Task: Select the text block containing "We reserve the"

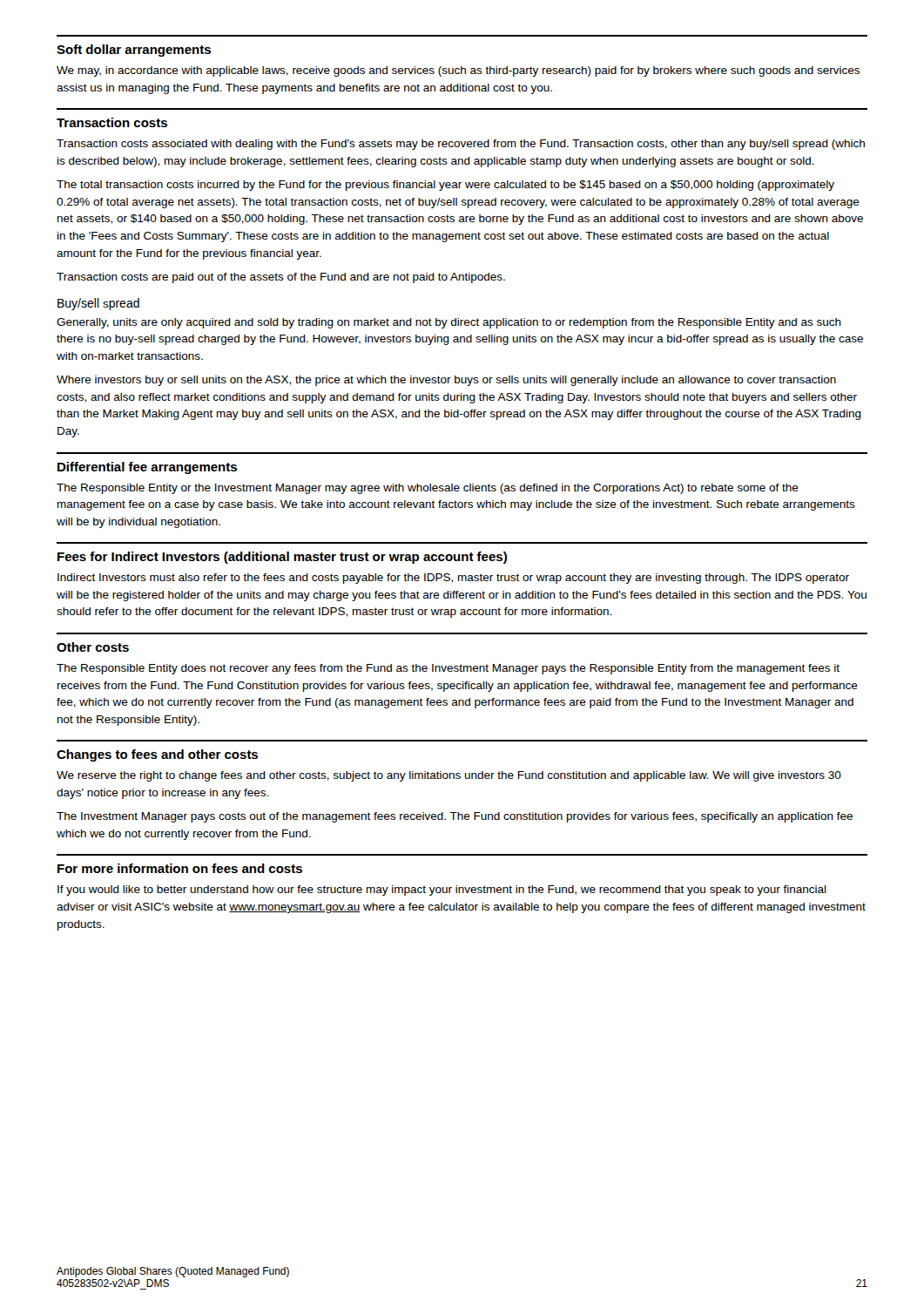Action: (462, 784)
